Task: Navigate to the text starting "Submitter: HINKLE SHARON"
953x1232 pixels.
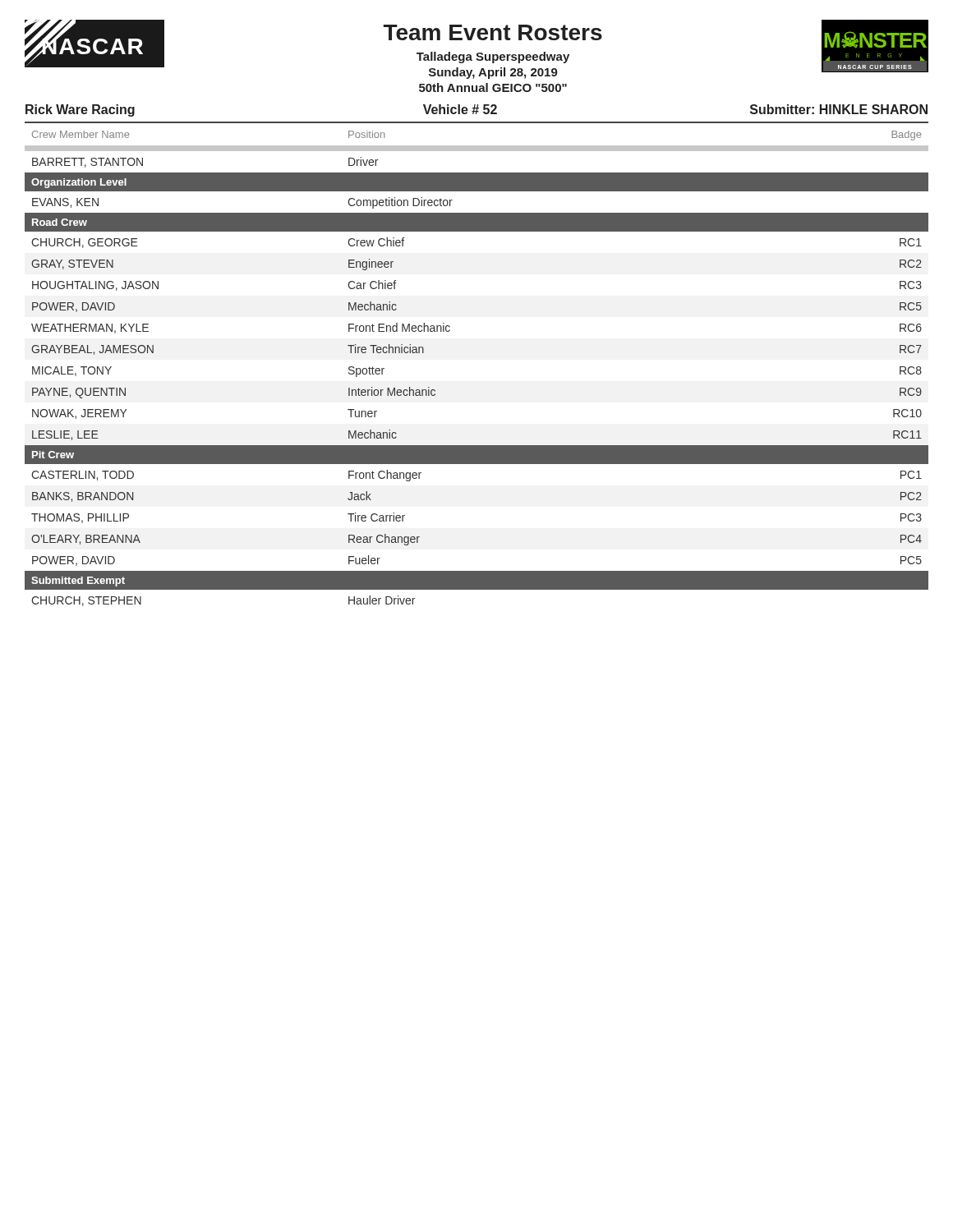Action: point(839,110)
